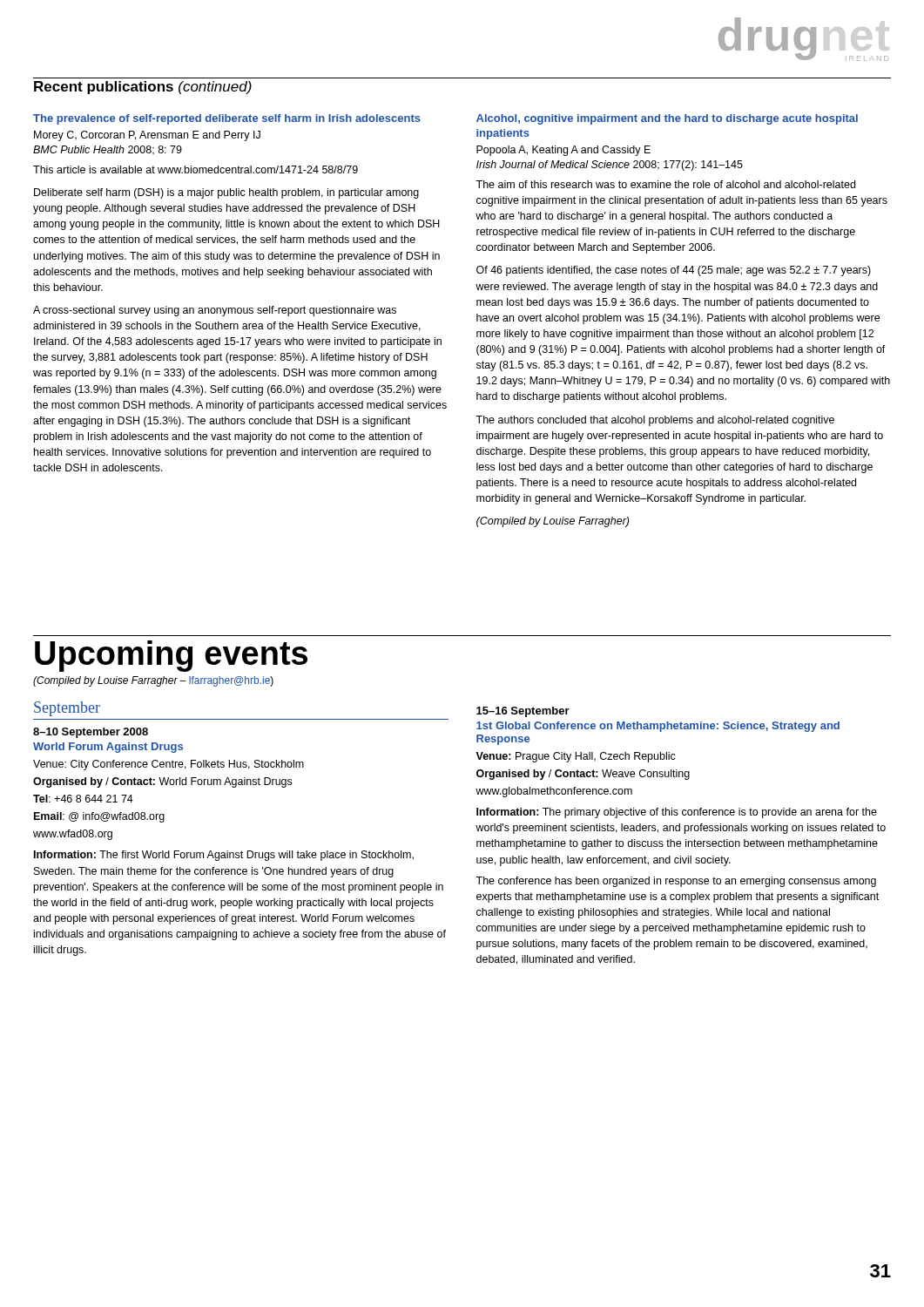924x1307 pixels.
Task: Find the element starting "15–16 September 1st Global Conference on Methamphetamine:"
Action: pos(683,751)
